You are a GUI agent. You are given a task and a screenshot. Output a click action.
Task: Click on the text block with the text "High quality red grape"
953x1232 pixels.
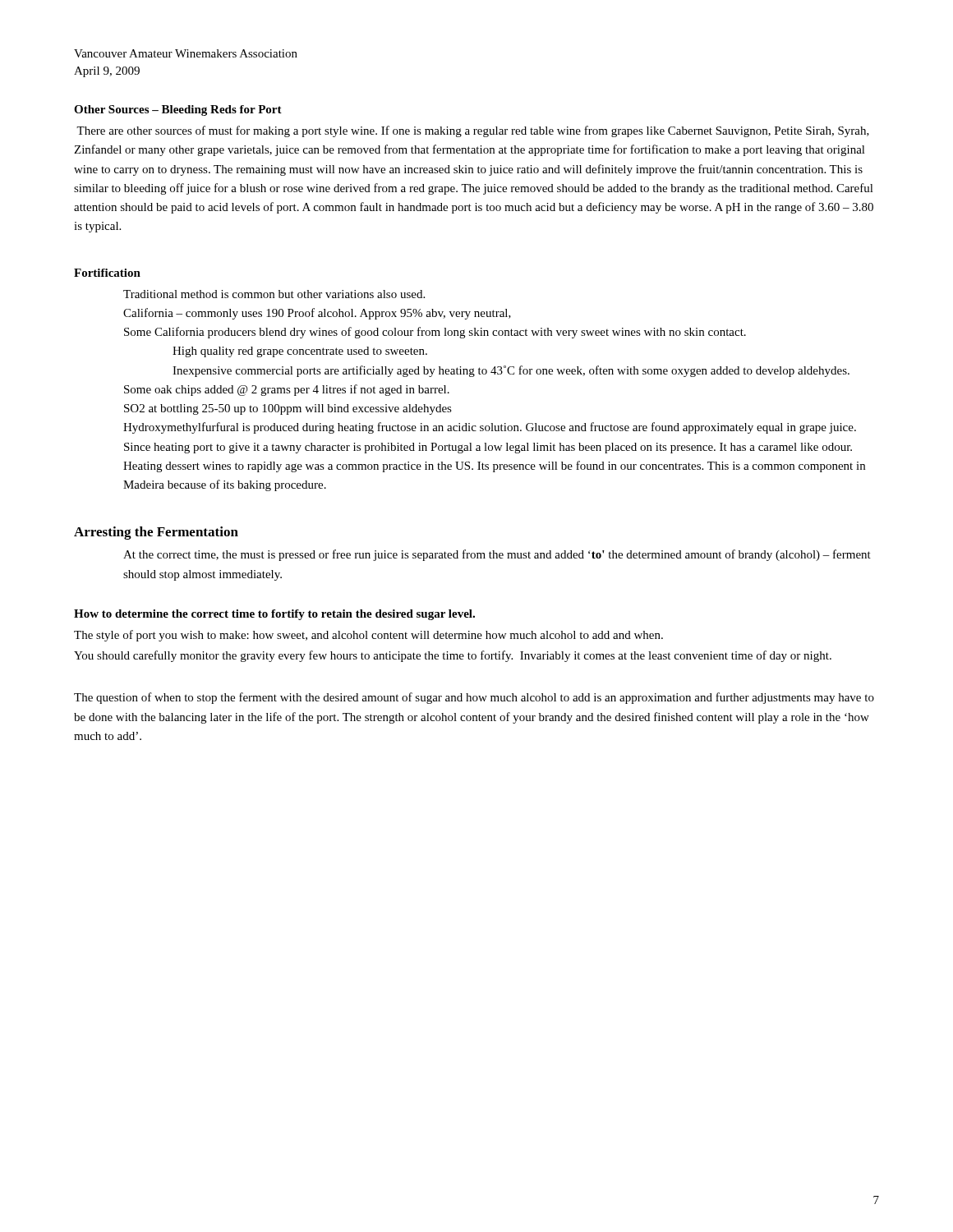point(300,351)
